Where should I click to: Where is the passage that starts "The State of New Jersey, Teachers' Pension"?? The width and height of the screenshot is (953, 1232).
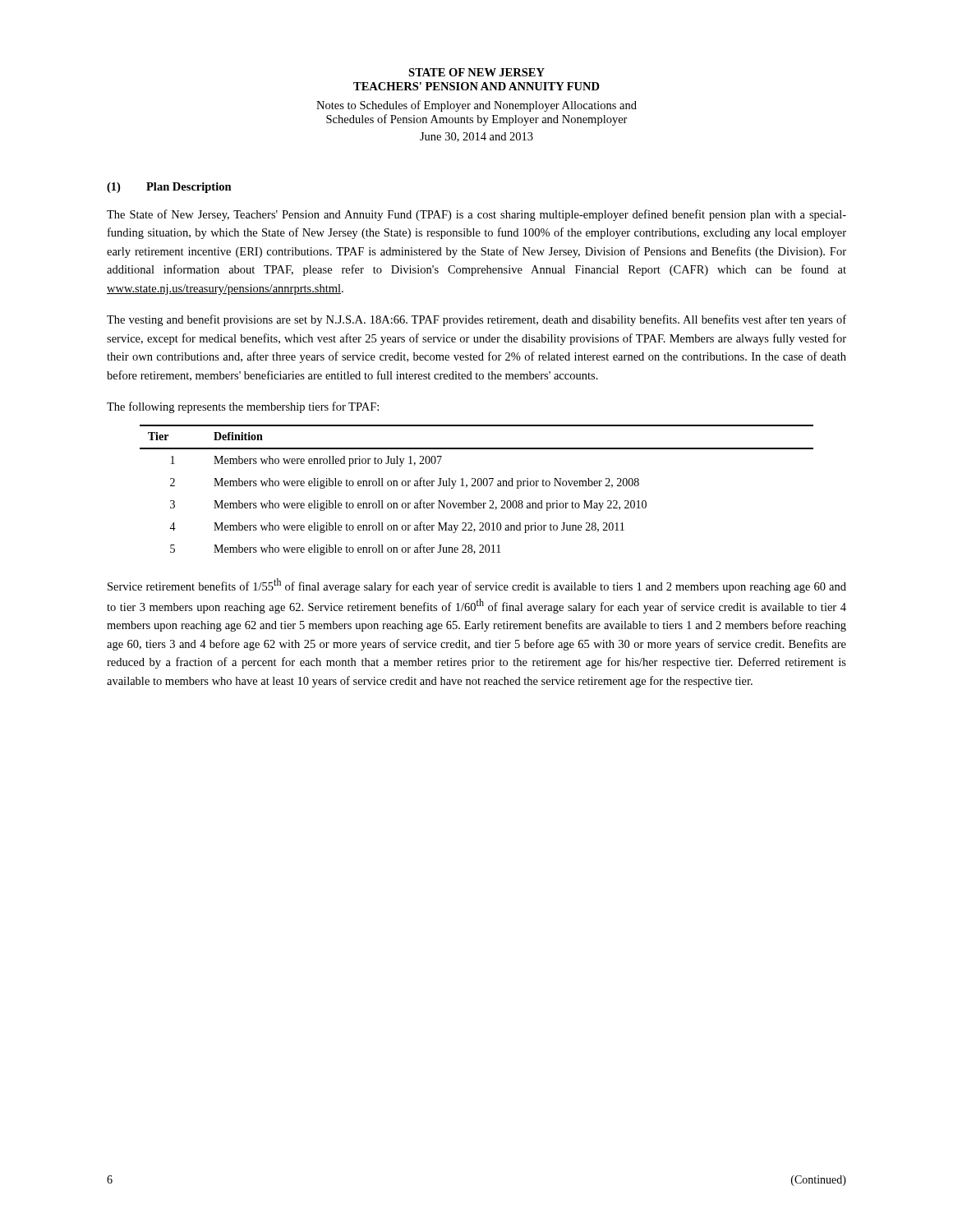(x=476, y=251)
